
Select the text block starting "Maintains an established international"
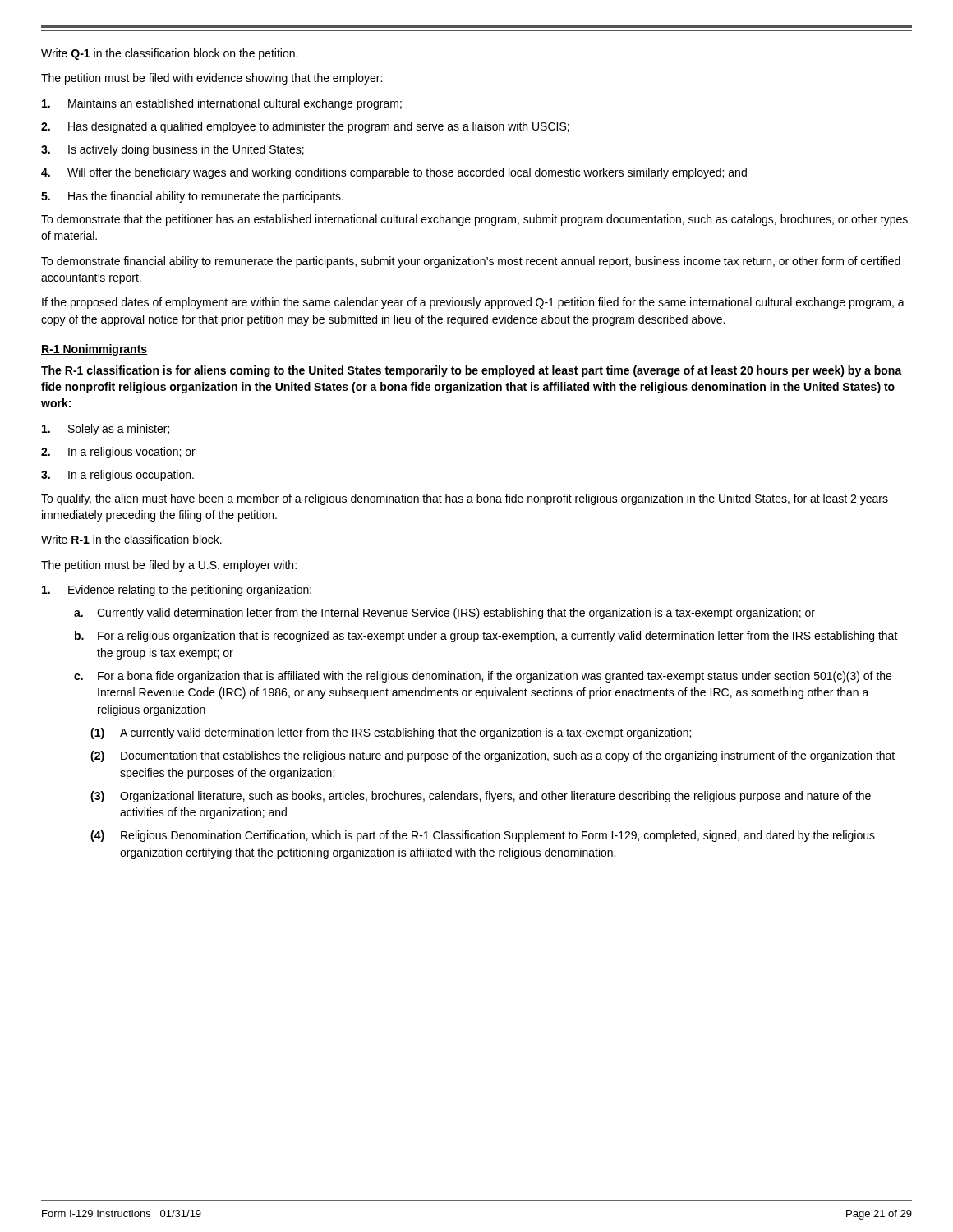click(222, 103)
